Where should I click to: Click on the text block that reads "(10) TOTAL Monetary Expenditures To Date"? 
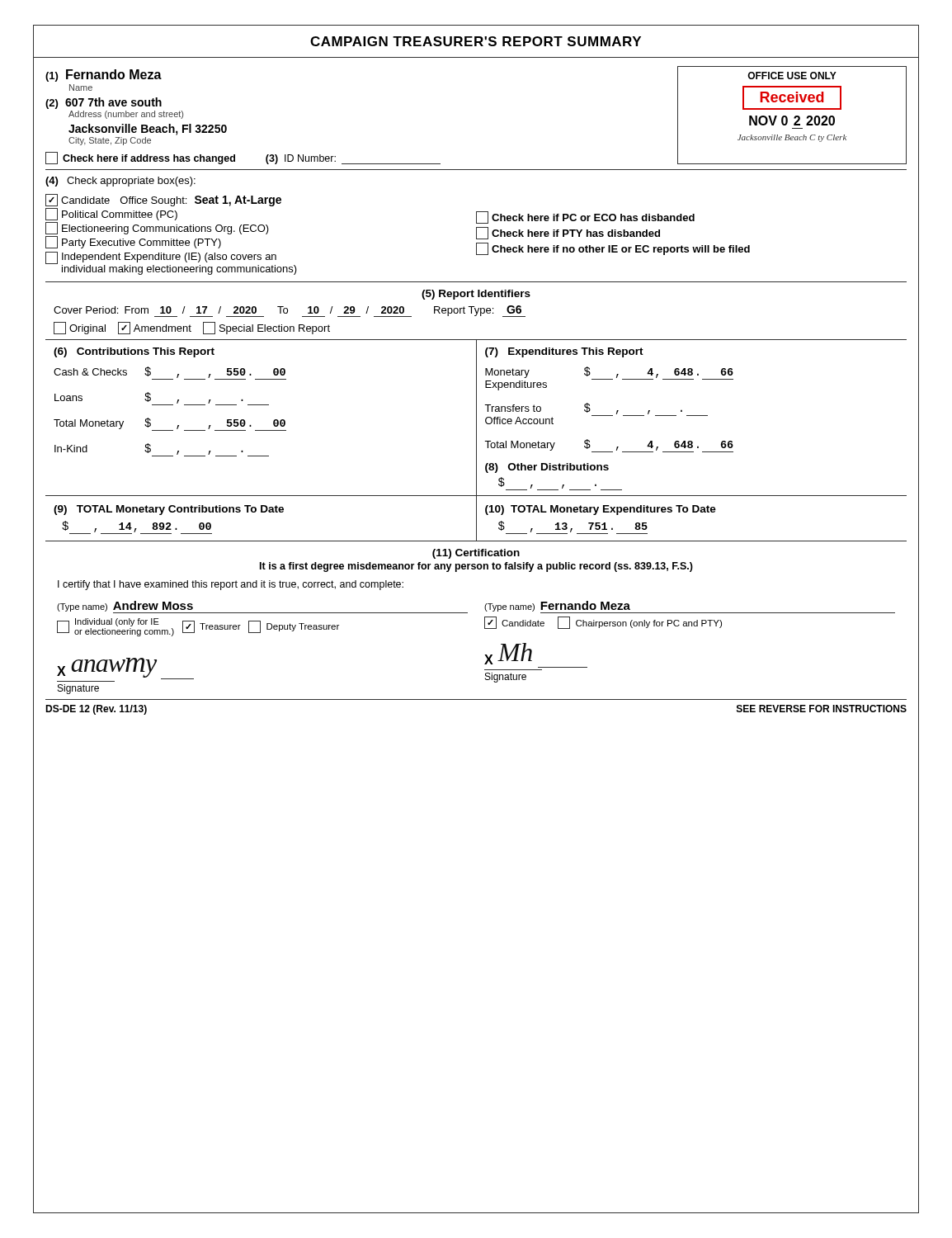[x=692, y=518]
